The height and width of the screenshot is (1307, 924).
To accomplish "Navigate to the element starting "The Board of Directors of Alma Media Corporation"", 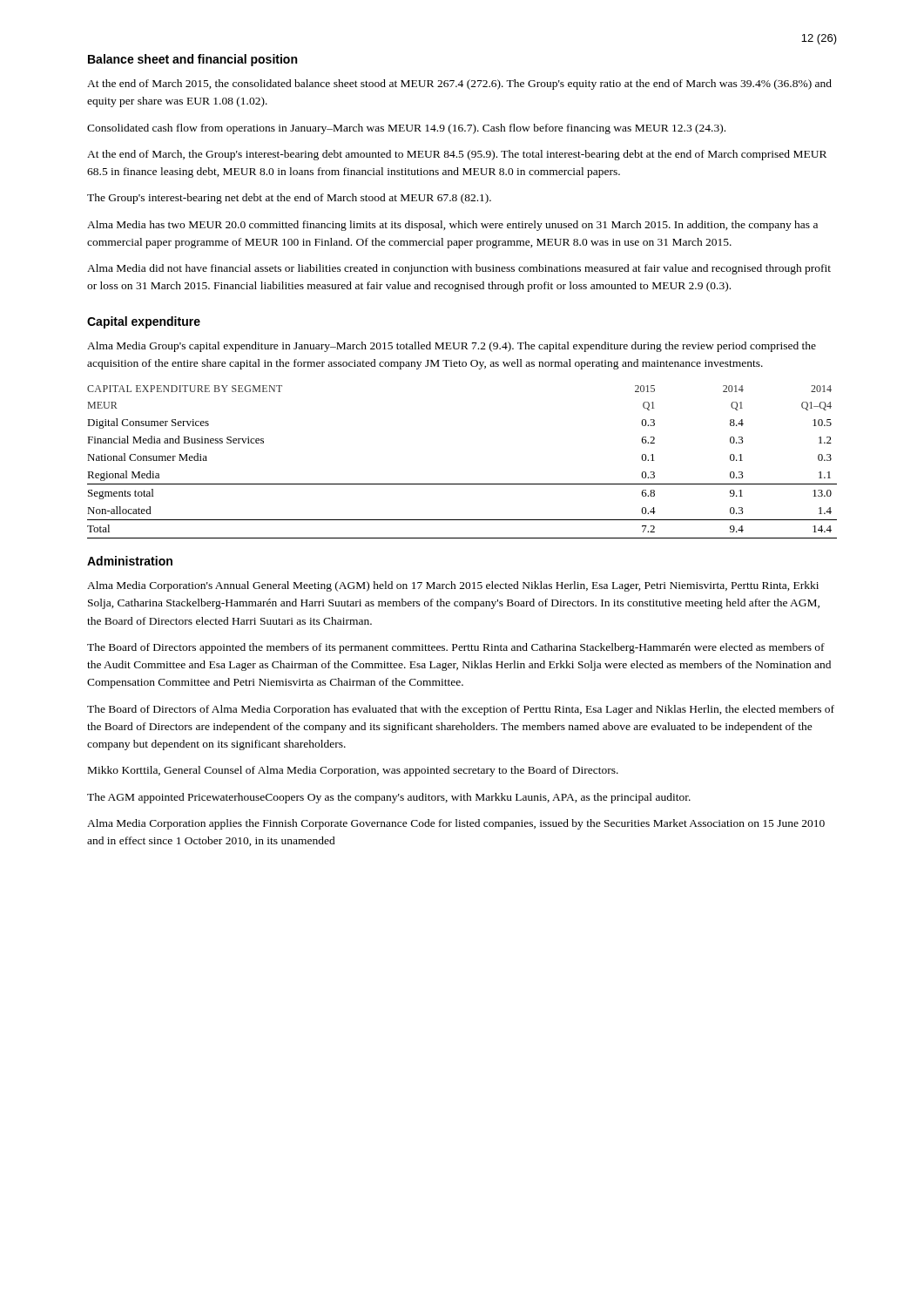I will (461, 726).
